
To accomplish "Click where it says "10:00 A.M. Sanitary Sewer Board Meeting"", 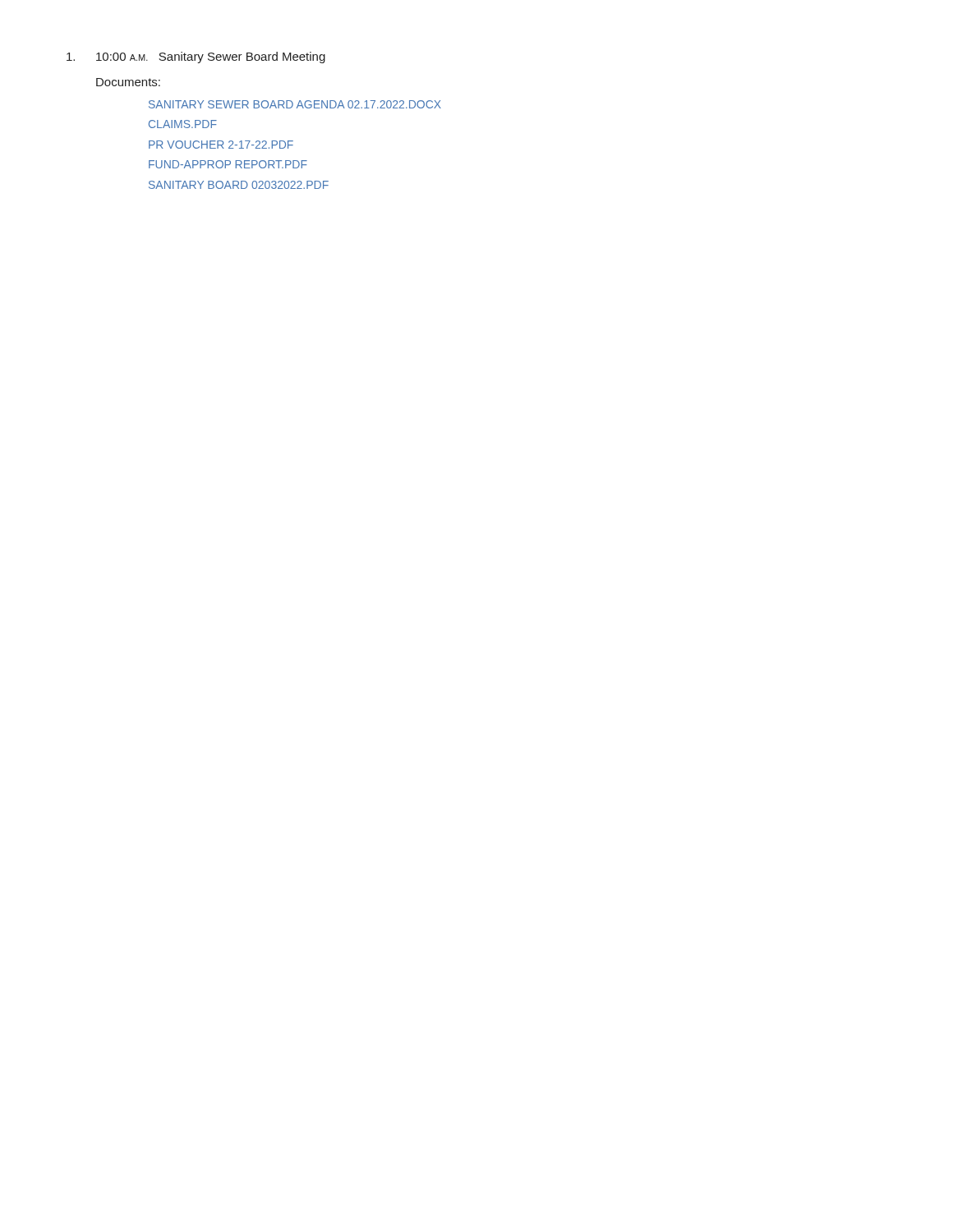I will click(x=196, y=57).
